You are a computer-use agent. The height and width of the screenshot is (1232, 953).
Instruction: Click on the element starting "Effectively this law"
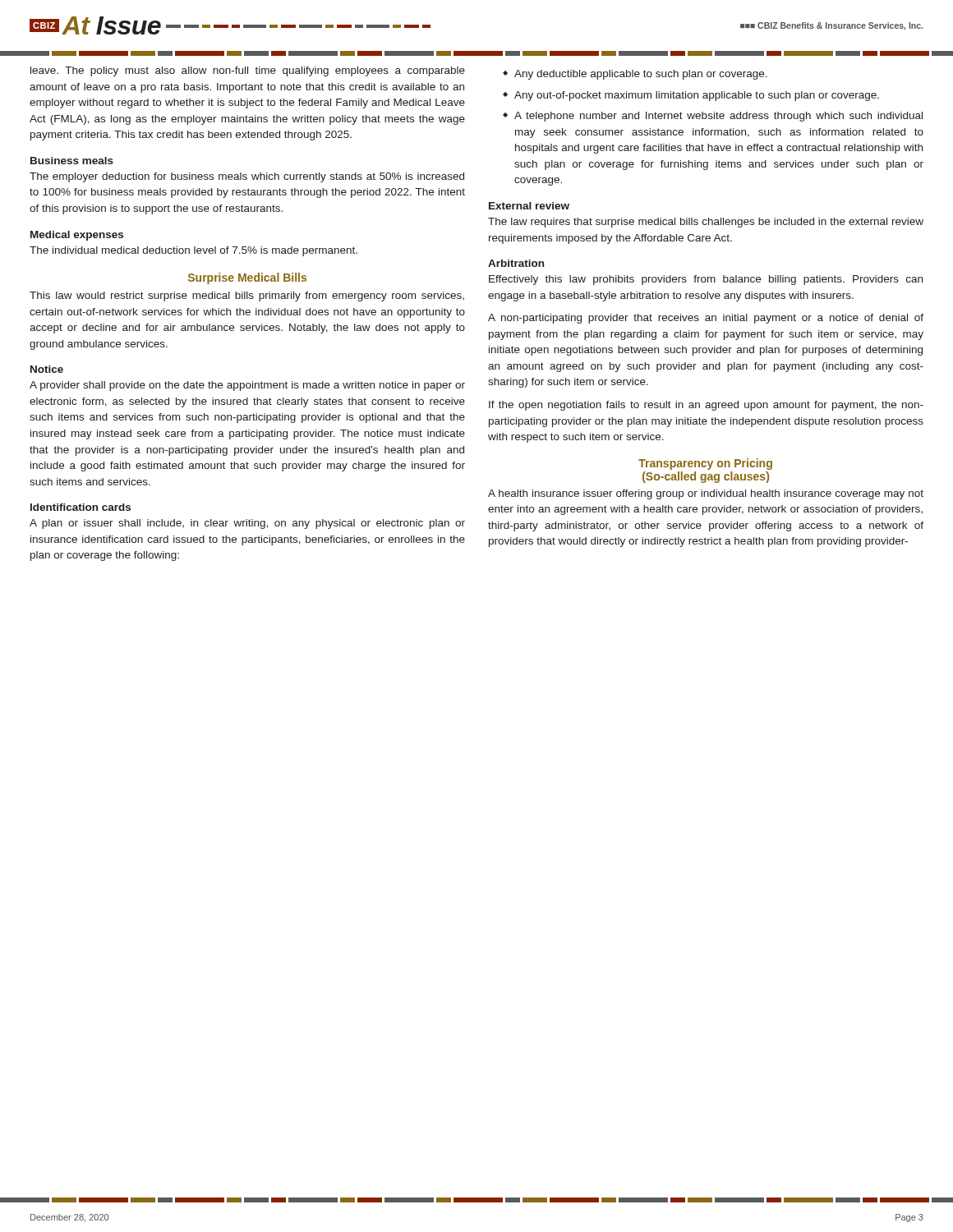[706, 287]
